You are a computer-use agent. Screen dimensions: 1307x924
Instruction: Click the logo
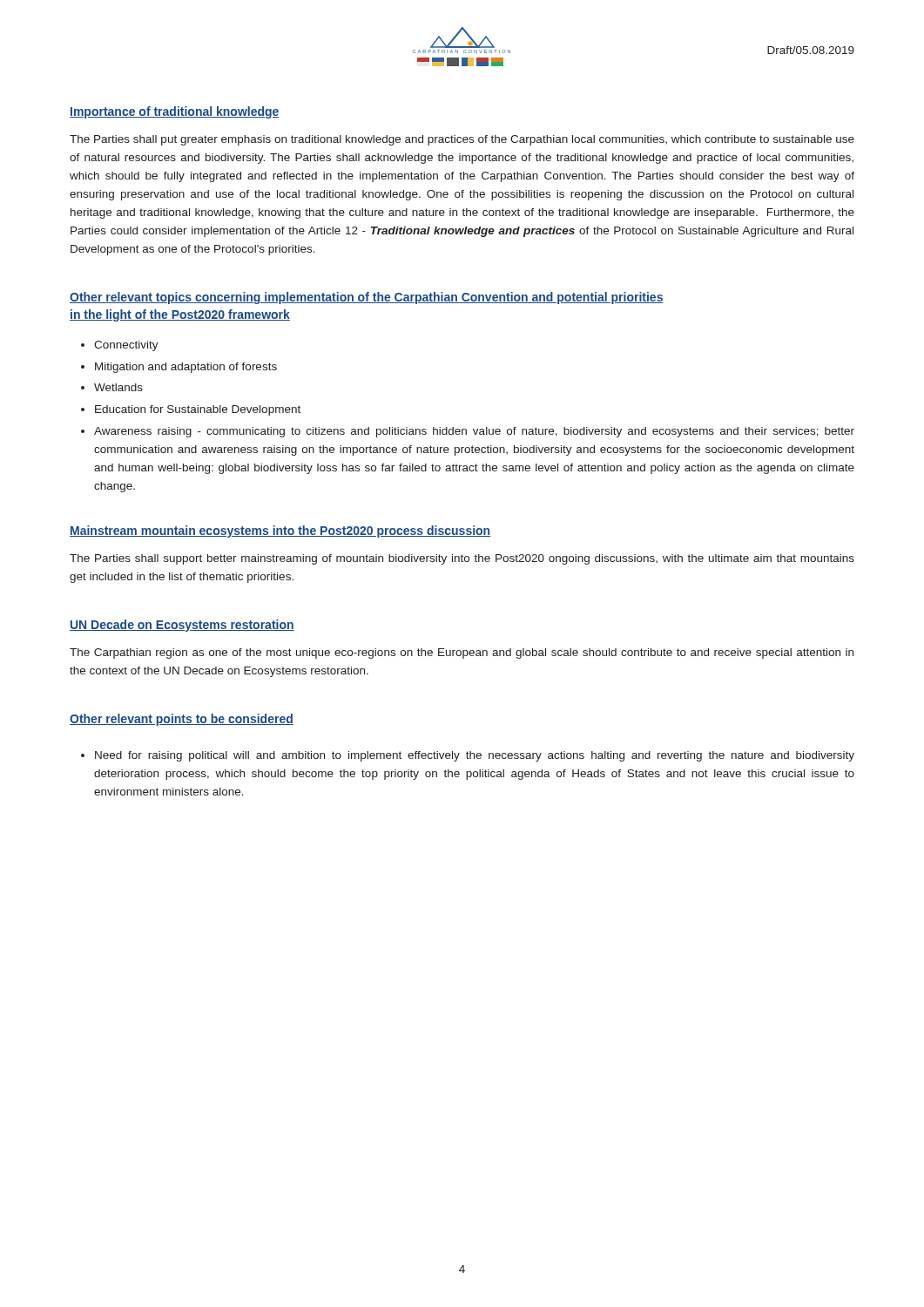(x=462, y=49)
